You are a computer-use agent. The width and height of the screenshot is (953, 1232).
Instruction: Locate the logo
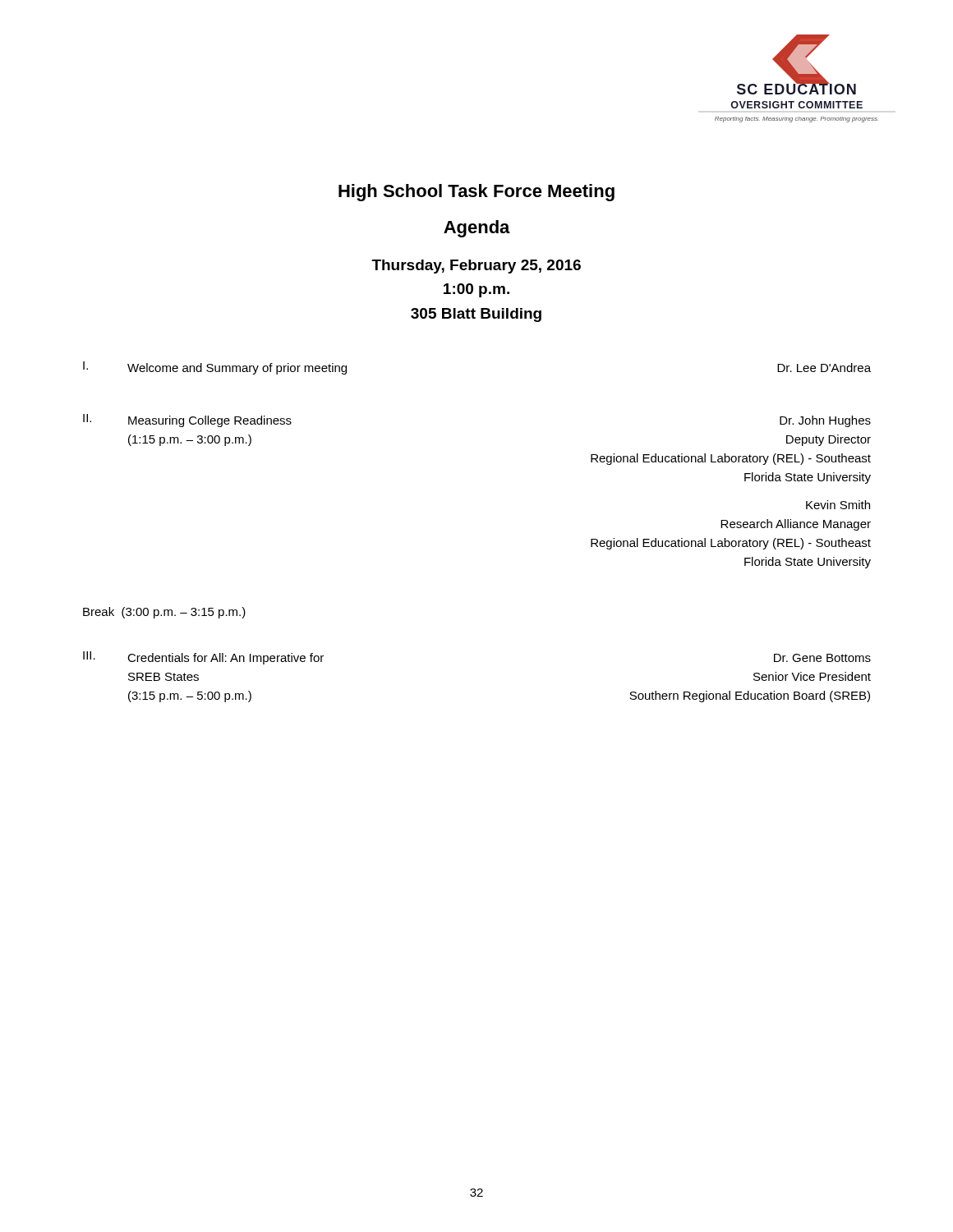coord(797,80)
